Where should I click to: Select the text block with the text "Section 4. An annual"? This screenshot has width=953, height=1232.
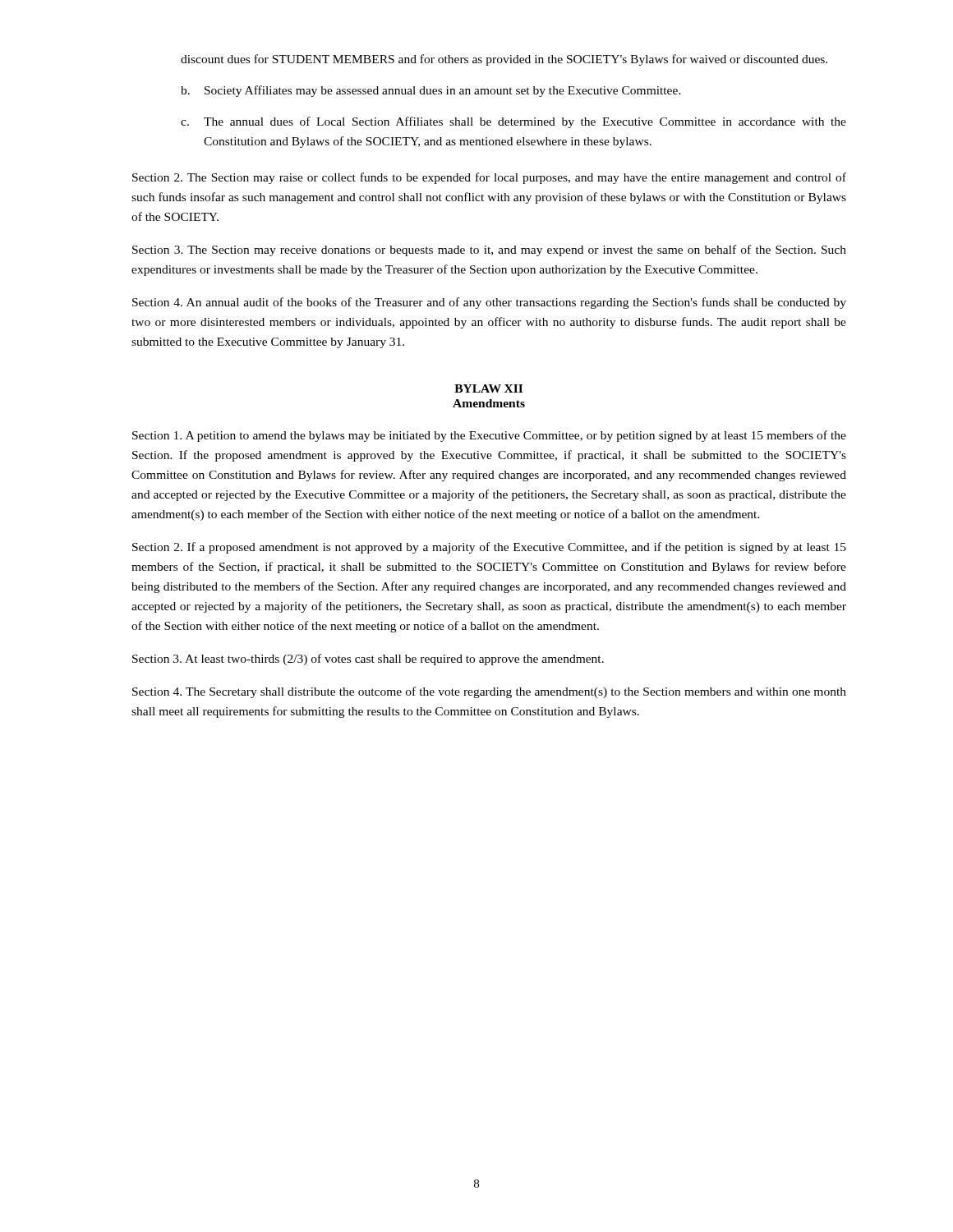pyautogui.click(x=489, y=322)
